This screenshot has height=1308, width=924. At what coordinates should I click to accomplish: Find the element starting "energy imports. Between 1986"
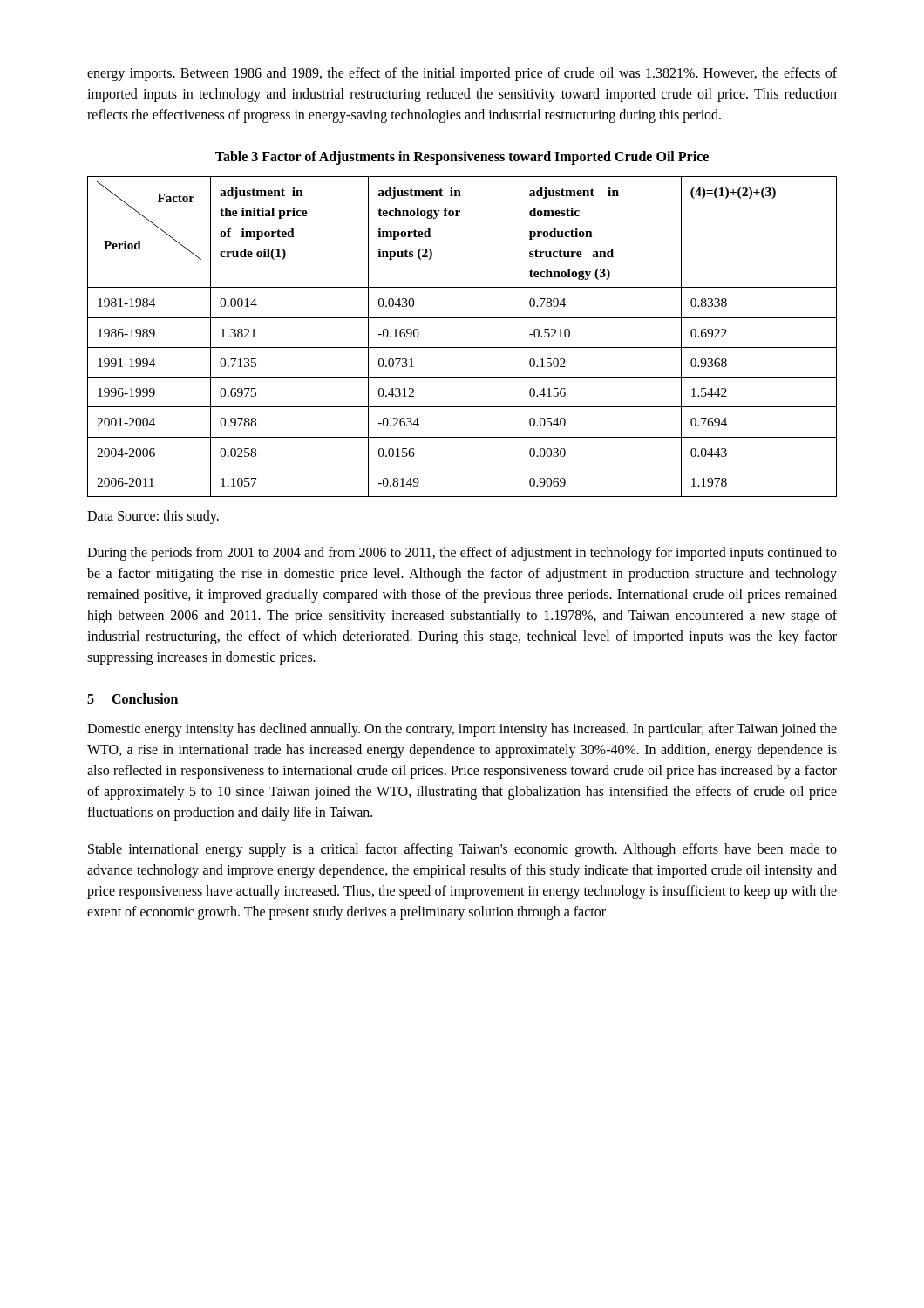462,94
